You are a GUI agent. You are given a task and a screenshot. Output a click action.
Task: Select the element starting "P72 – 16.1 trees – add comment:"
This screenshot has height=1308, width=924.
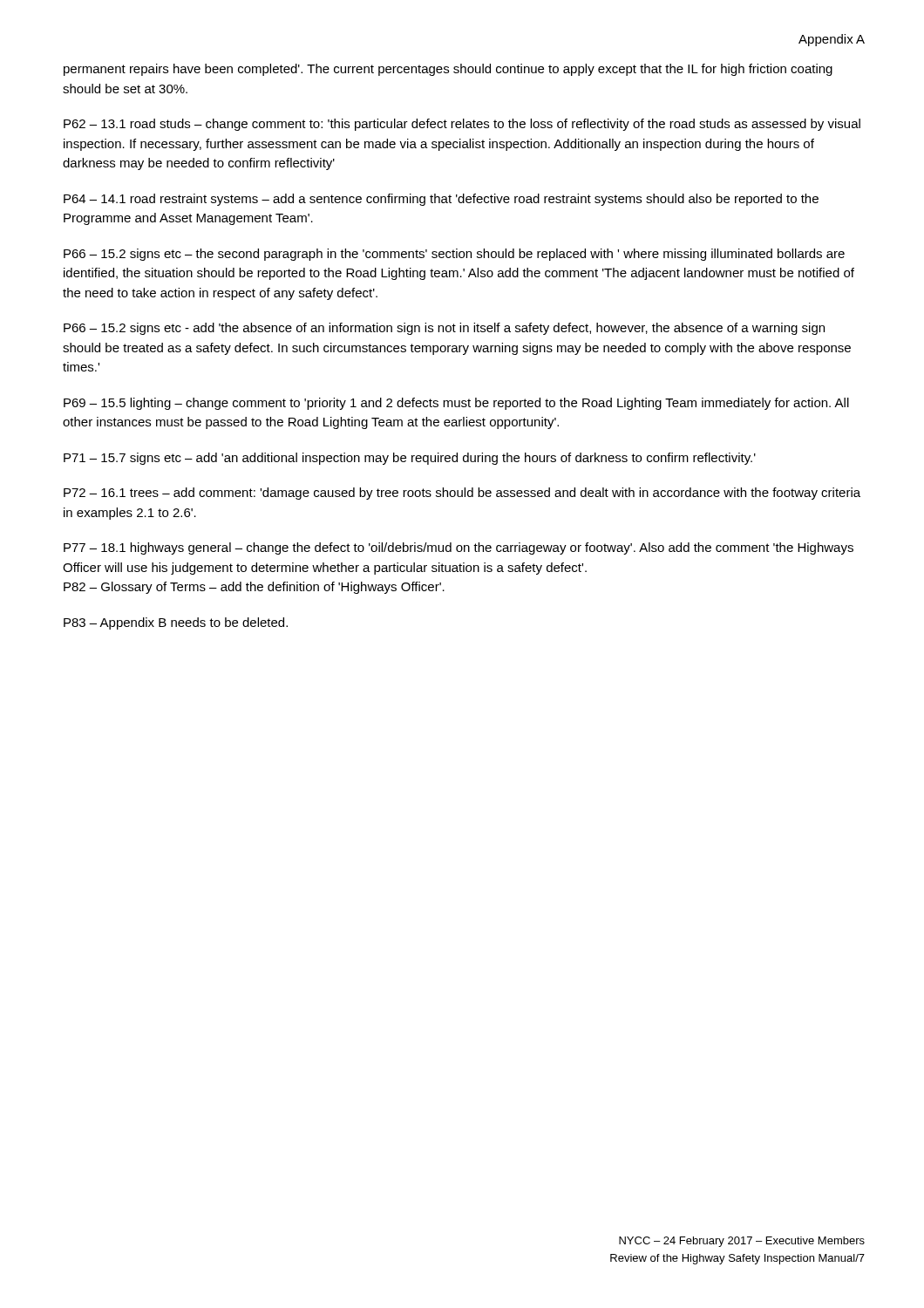(x=462, y=503)
